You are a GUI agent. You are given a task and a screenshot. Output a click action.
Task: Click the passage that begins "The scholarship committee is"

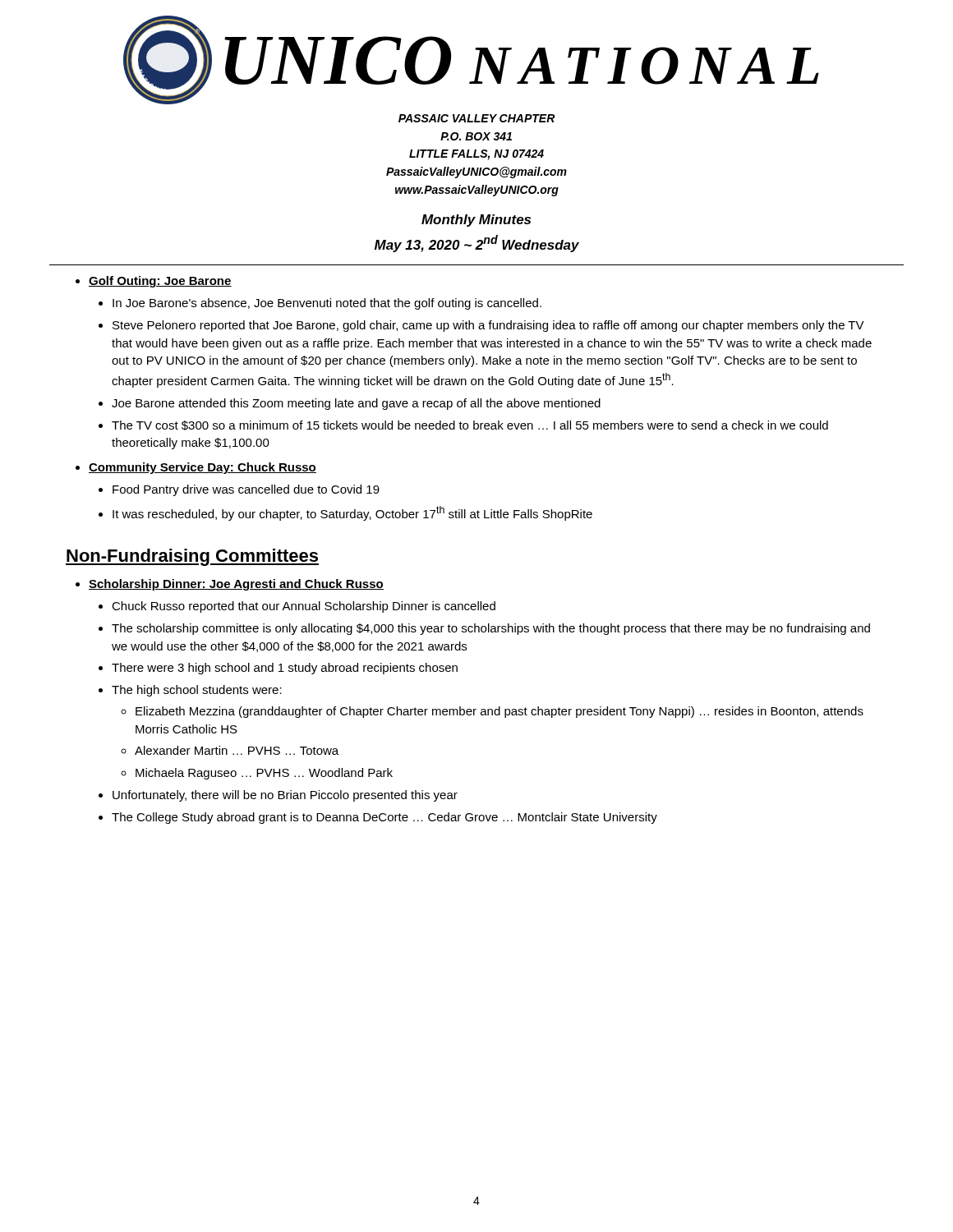pyautogui.click(x=491, y=637)
